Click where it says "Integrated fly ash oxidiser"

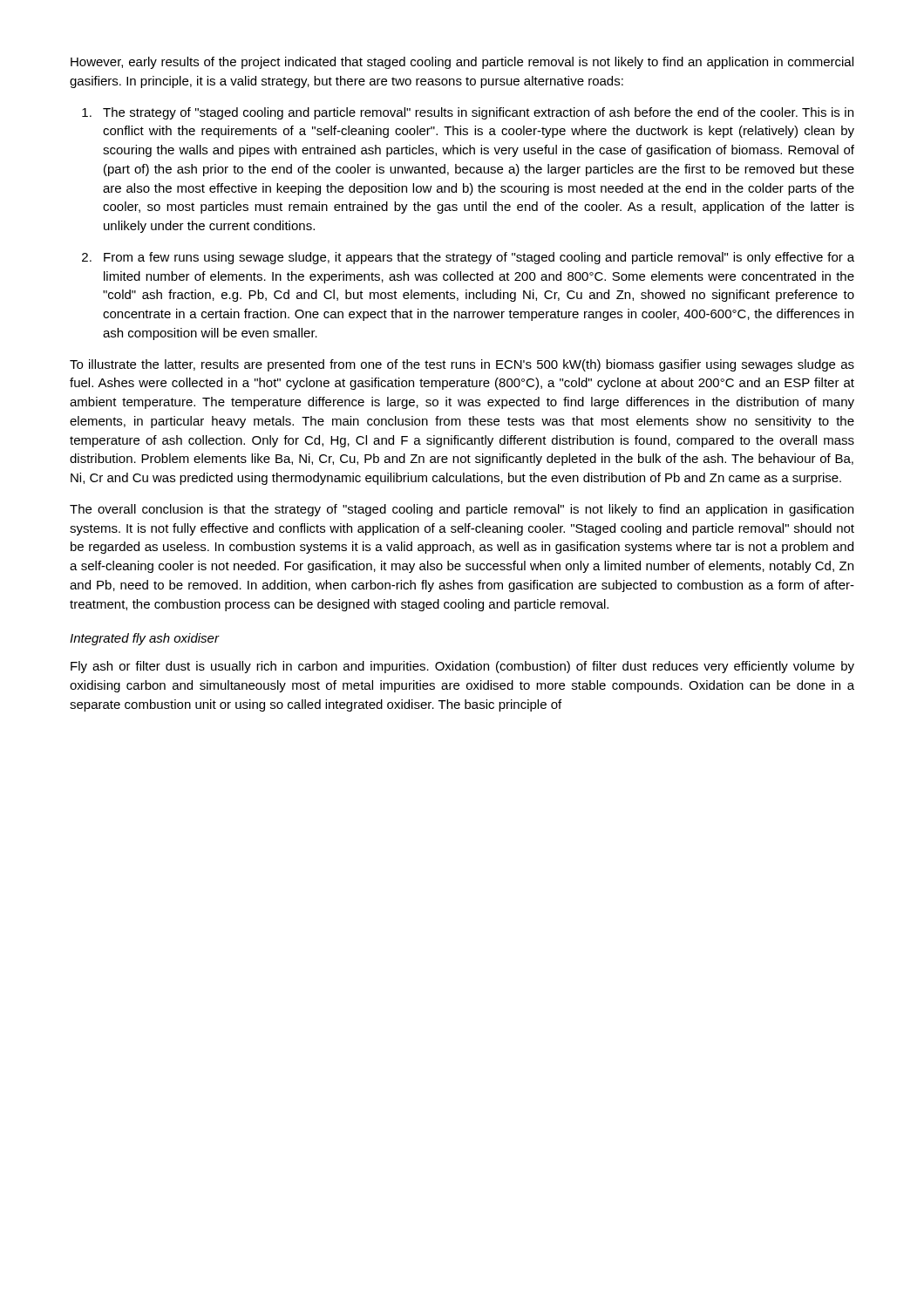[x=144, y=638]
